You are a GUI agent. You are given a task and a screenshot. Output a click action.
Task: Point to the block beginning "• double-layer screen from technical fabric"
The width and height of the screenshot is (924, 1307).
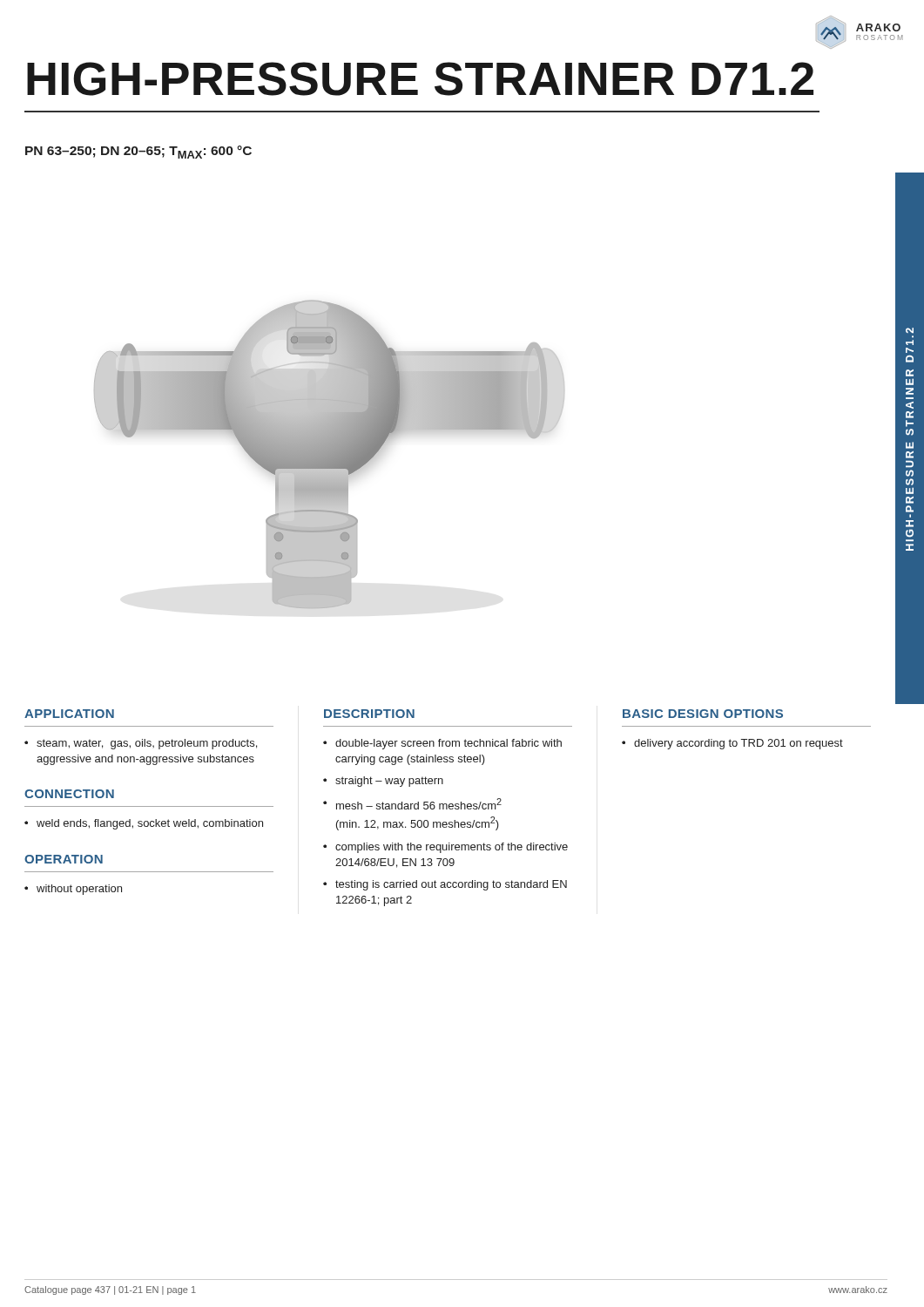click(x=443, y=750)
